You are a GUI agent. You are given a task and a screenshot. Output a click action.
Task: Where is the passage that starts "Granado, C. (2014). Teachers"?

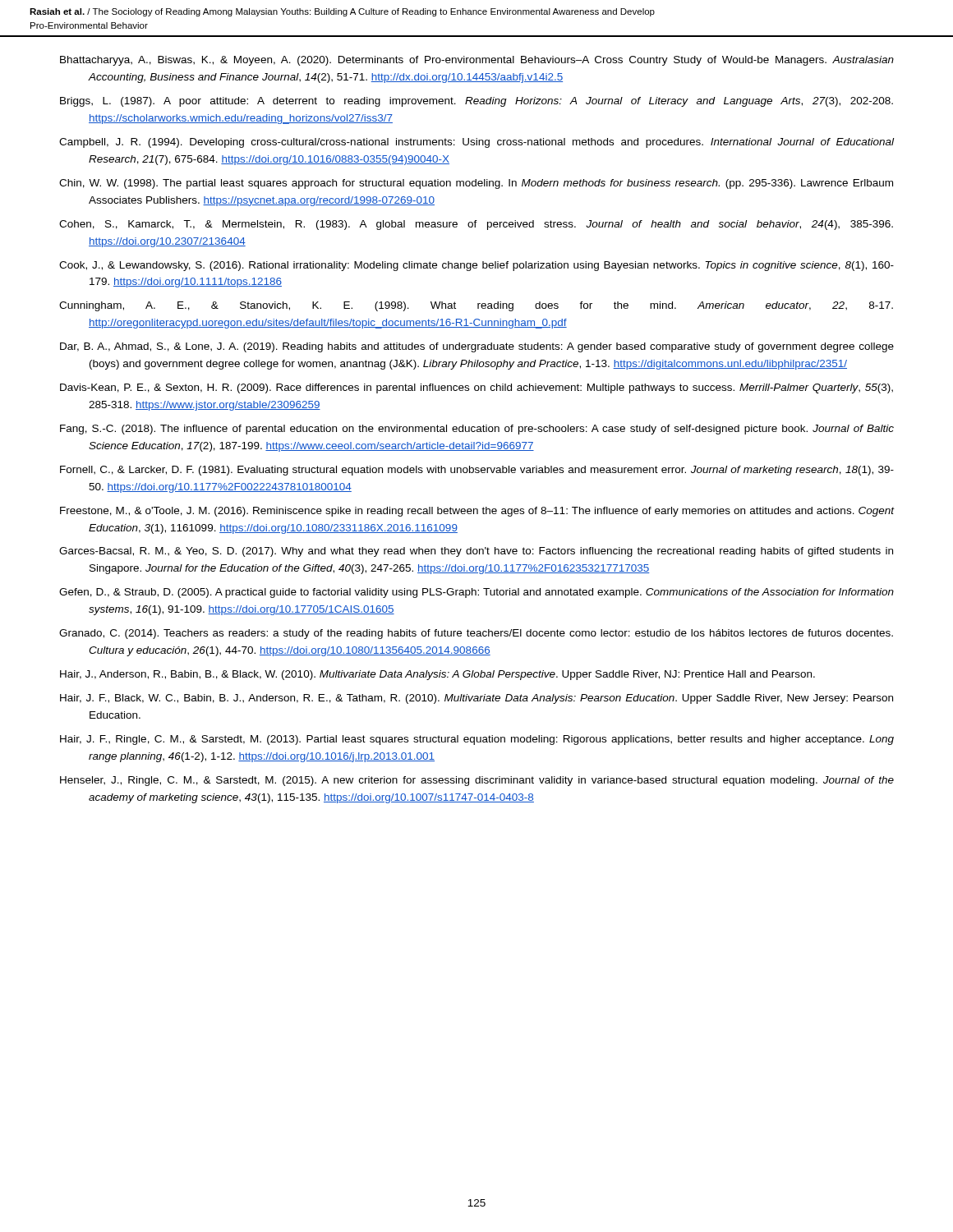pyautogui.click(x=476, y=642)
